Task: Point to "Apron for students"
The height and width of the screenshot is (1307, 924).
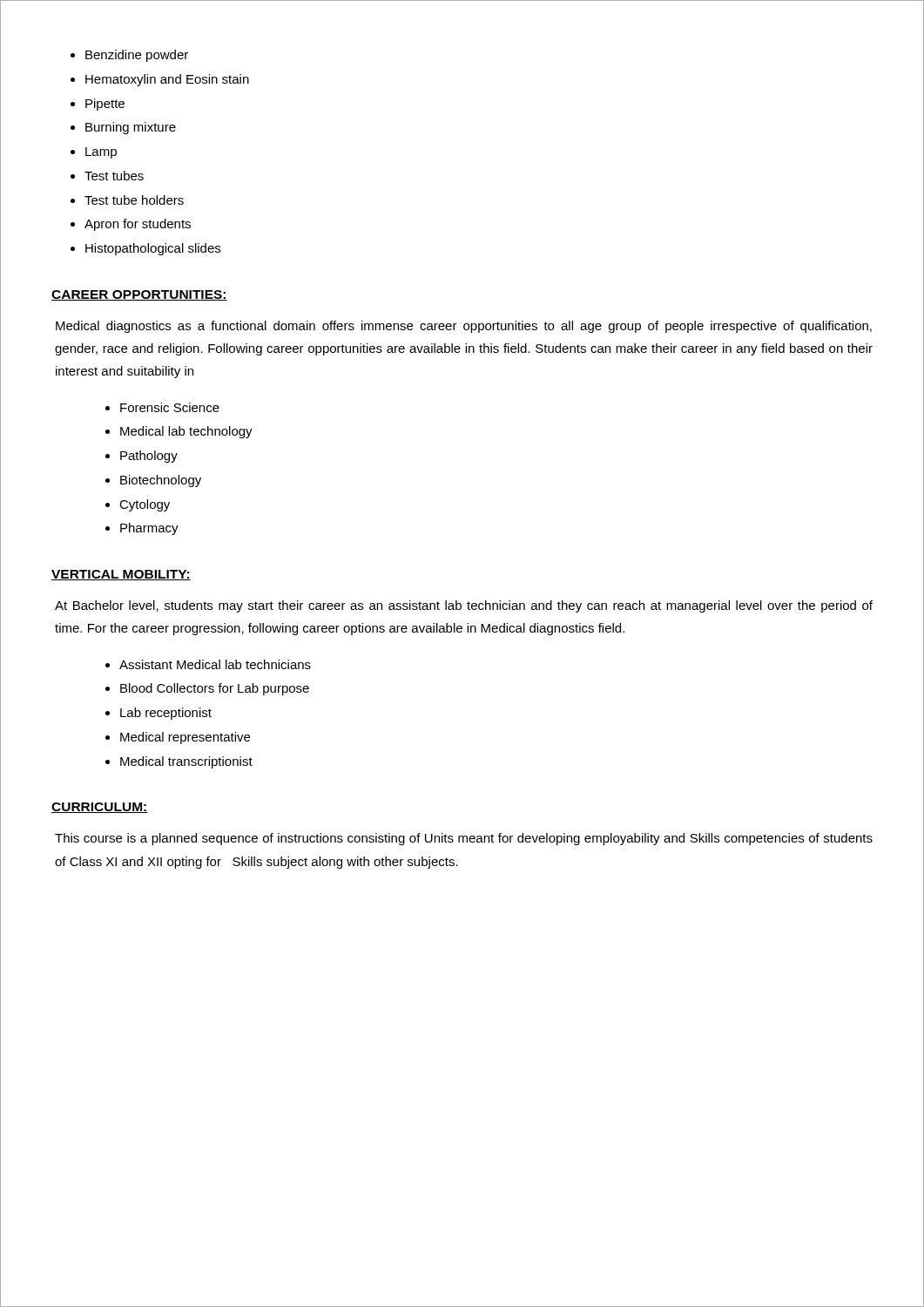Action: pos(131,225)
